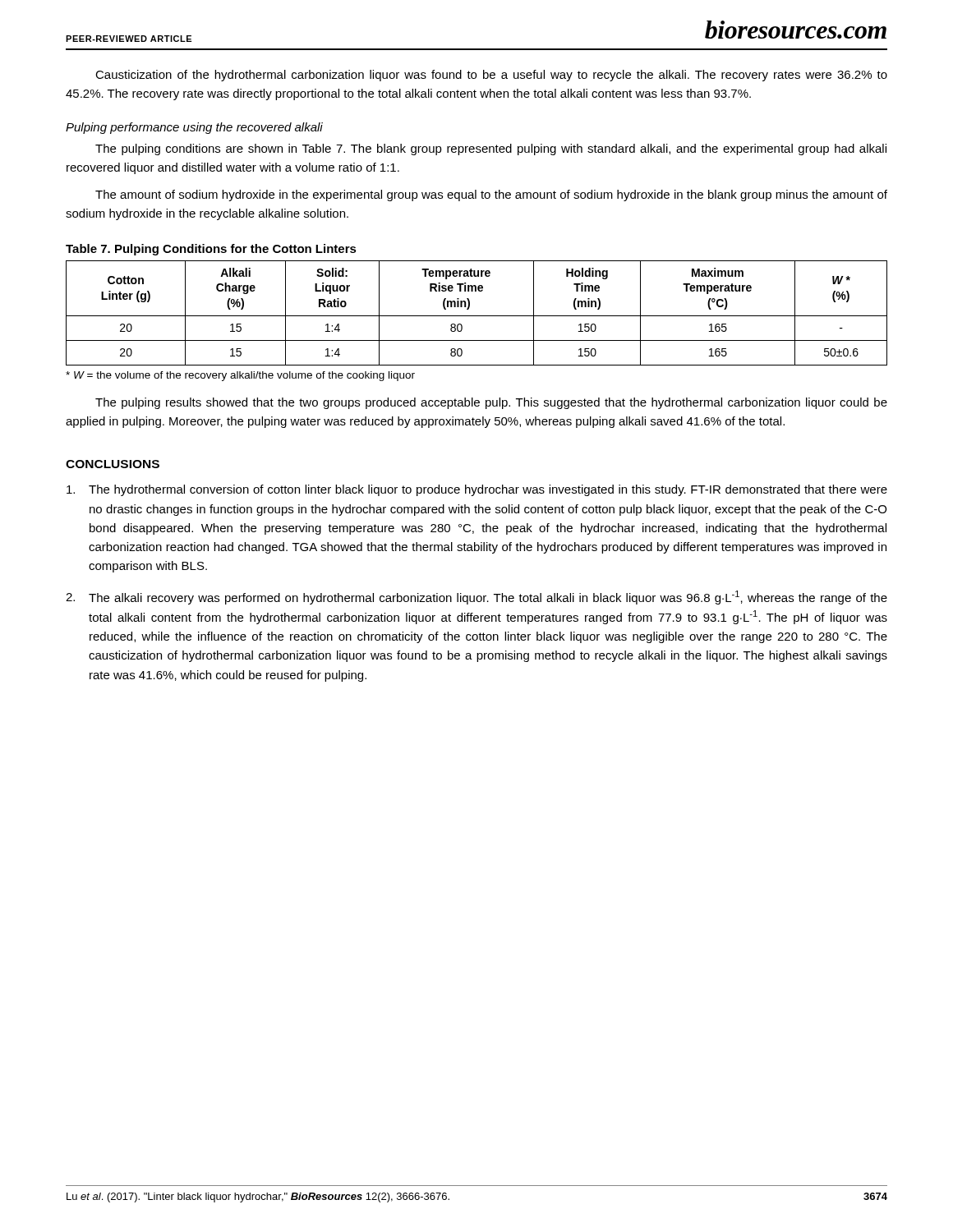The height and width of the screenshot is (1232, 953).
Task: Select the footnote that reads "W = the volume of the recovery alkali/the"
Action: click(x=240, y=375)
